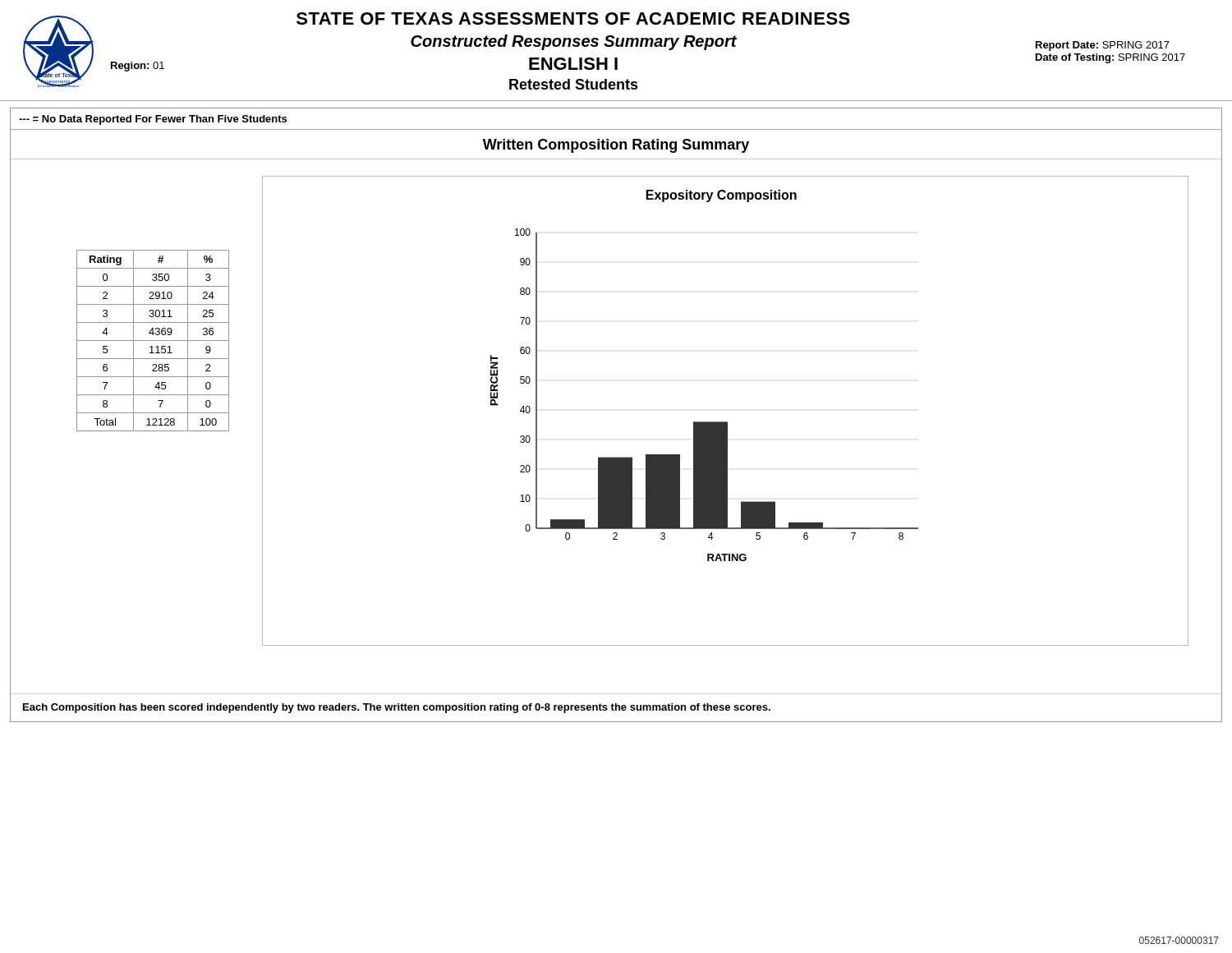
Task: Select the logo
Action: point(58,51)
